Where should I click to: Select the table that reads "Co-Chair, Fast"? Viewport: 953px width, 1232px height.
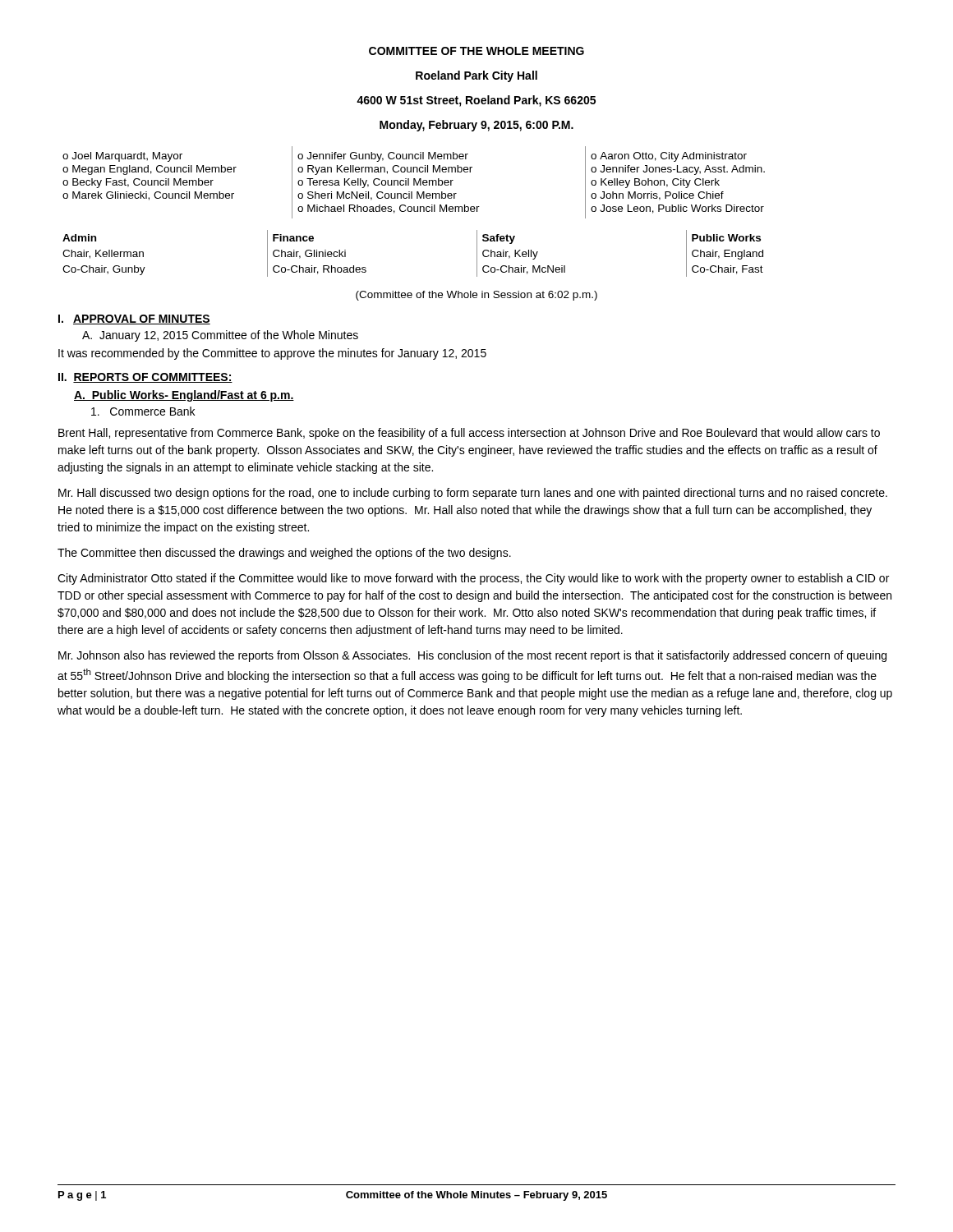476,253
